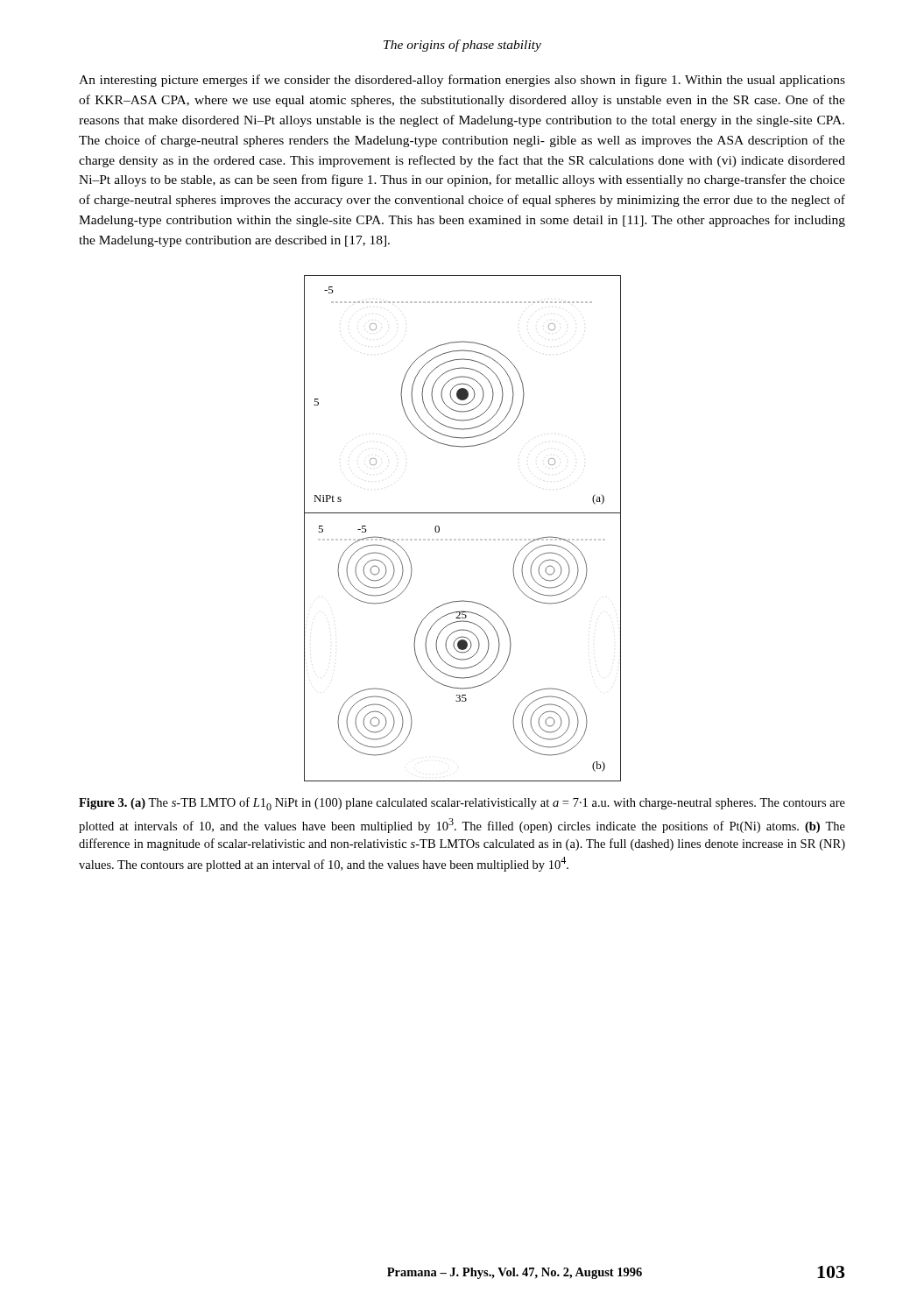Image resolution: width=924 pixels, height=1314 pixels.
Task: Find the caption that says "Figure 3. (a) The s-TB LMTO of"
Action: click(x=462, y=833)
